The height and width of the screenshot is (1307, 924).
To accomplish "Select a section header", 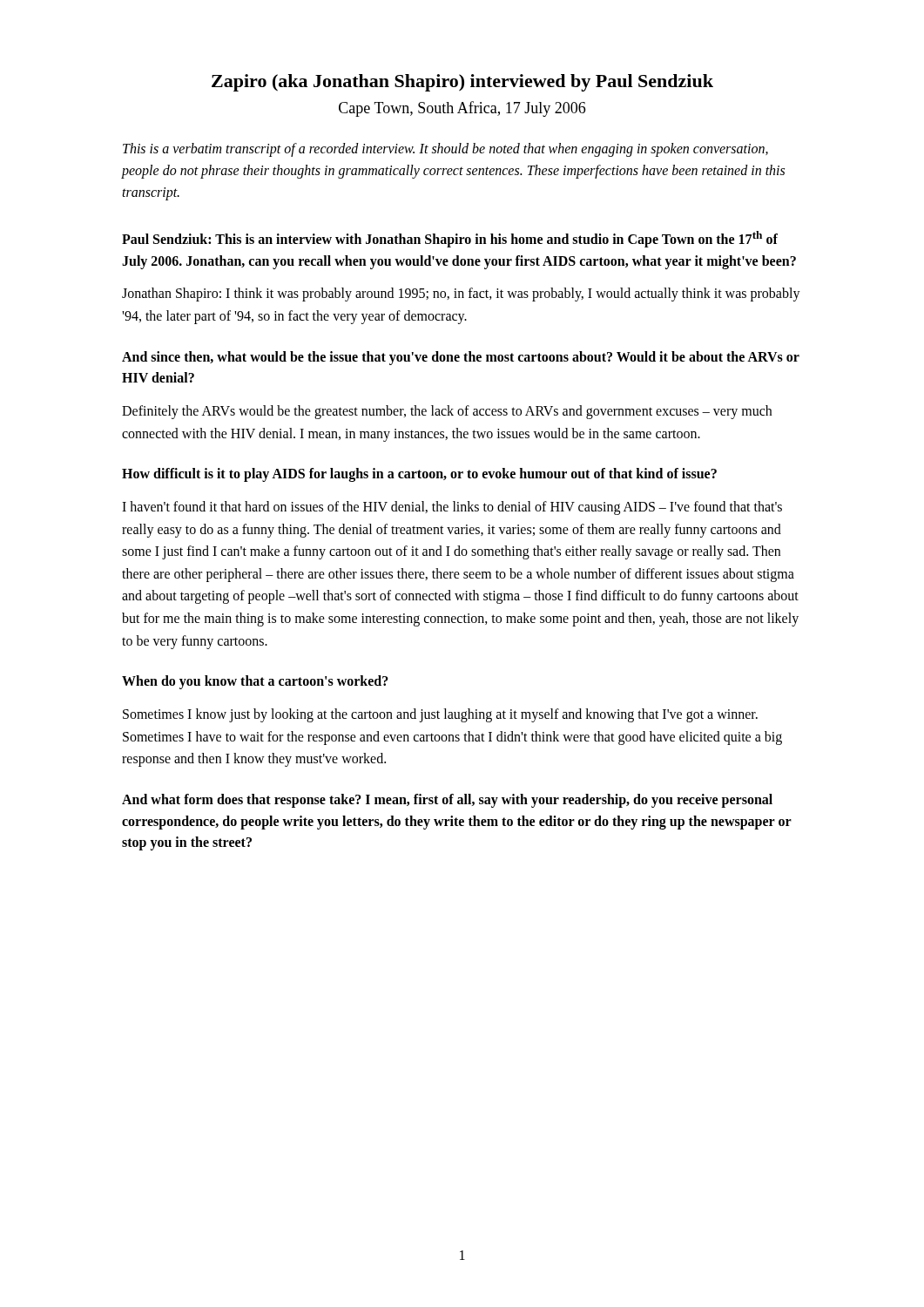I will coord(462,108).
